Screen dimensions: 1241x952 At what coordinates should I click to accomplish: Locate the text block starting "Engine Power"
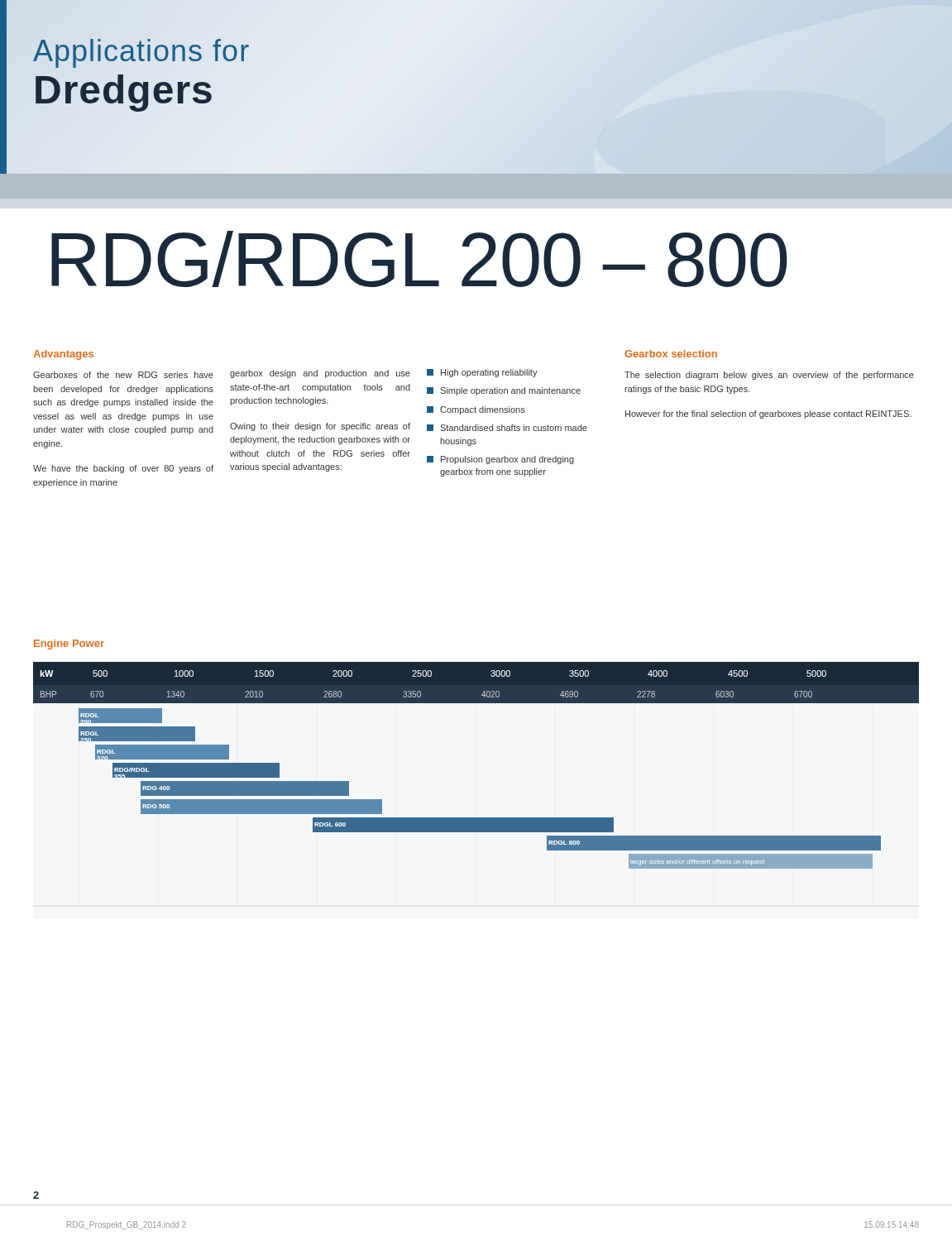69,643
